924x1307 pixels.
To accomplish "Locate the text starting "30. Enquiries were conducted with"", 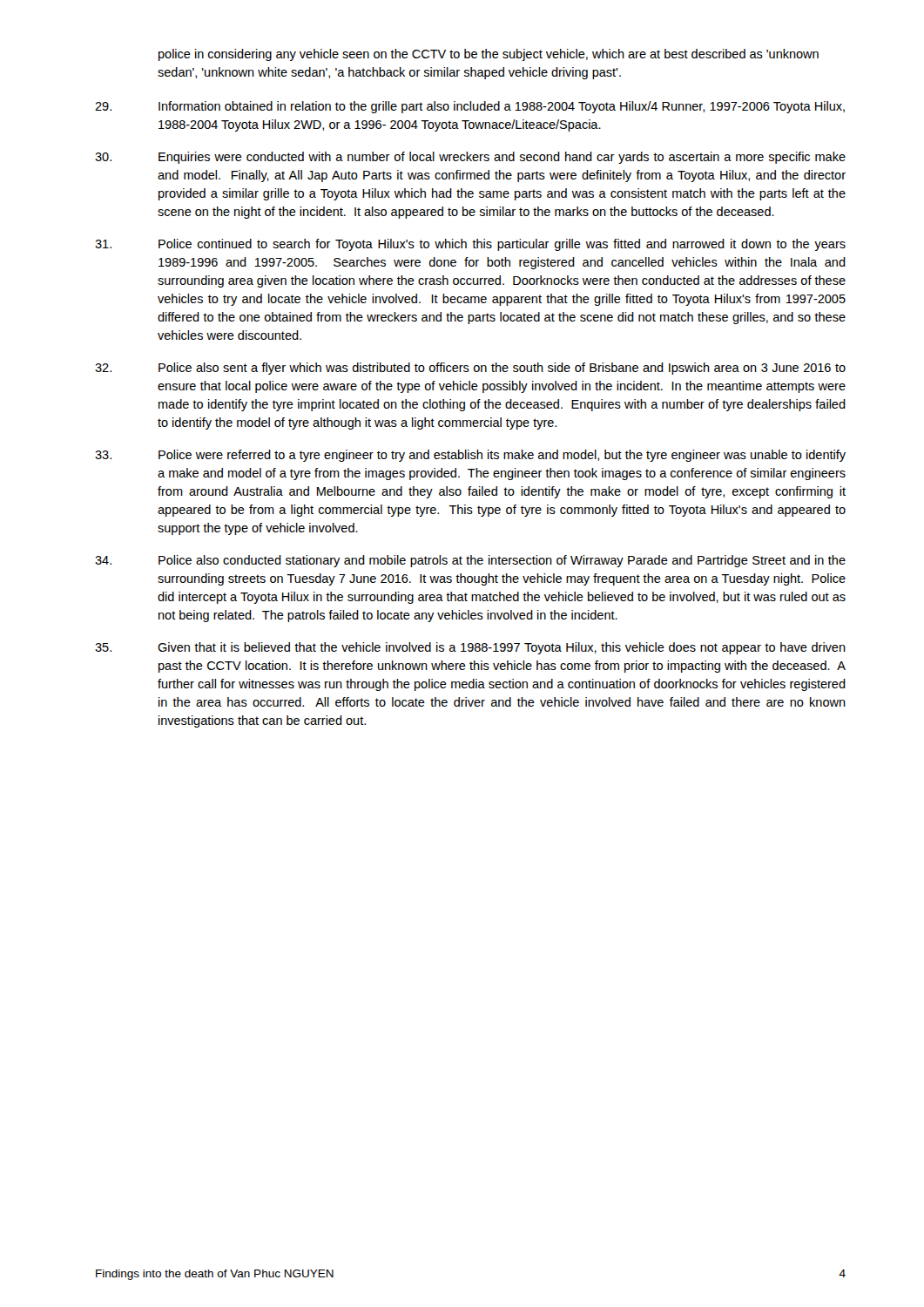I will click(470, 185).
